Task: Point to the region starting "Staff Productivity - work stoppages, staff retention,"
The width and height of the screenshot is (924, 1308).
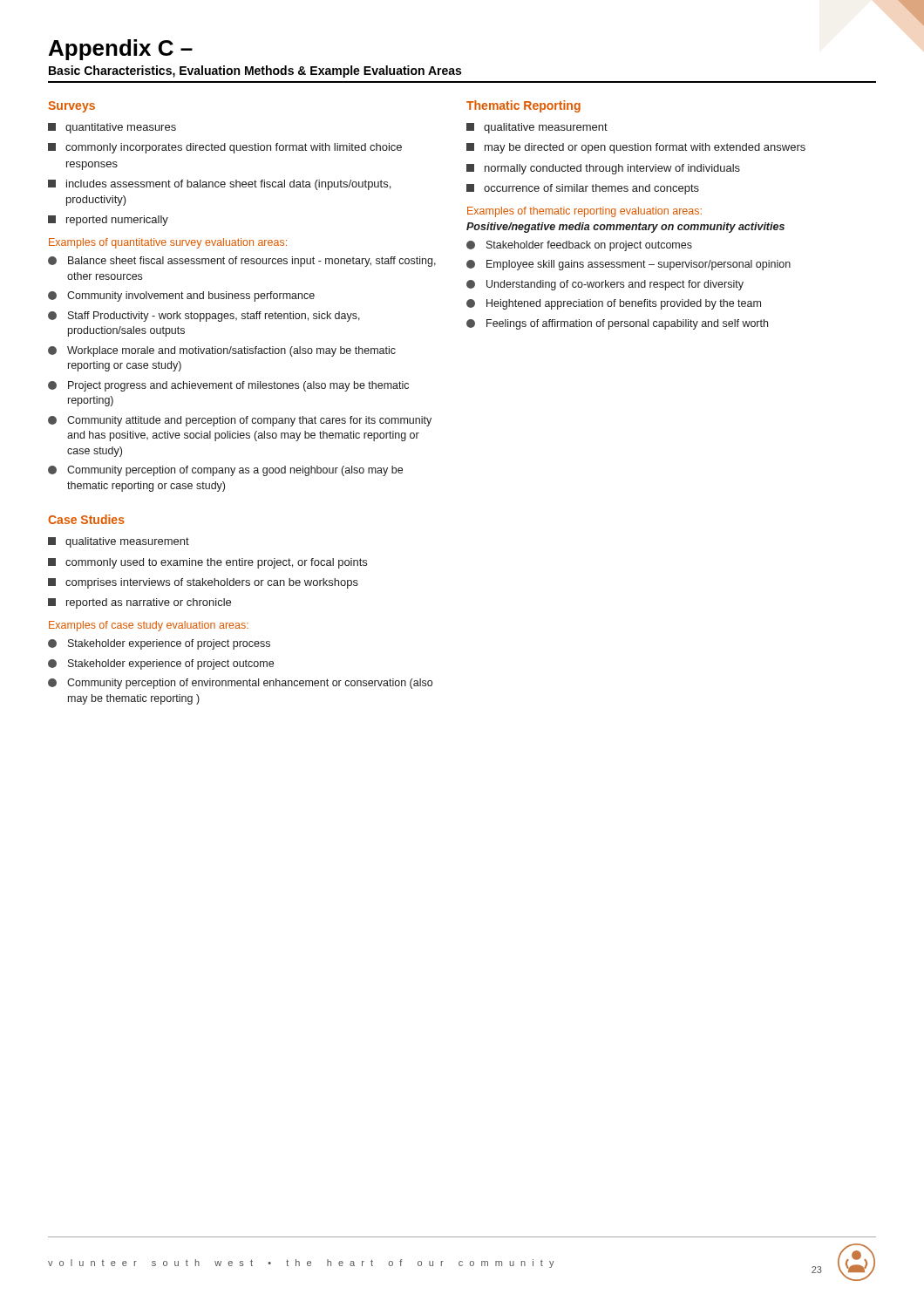Action: tap(214, 323)
